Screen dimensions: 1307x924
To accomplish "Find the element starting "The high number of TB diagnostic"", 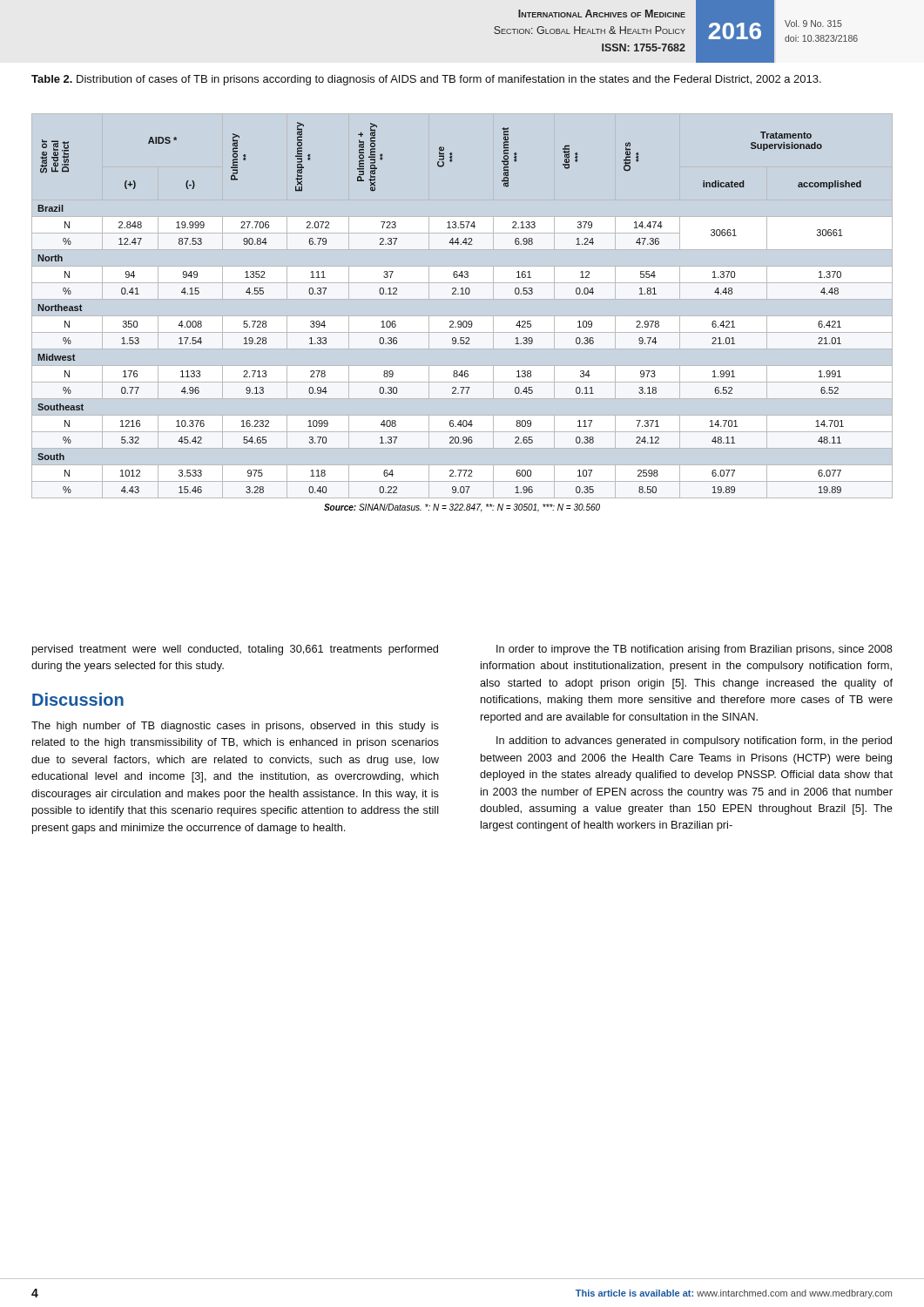I will pos(235,776).
